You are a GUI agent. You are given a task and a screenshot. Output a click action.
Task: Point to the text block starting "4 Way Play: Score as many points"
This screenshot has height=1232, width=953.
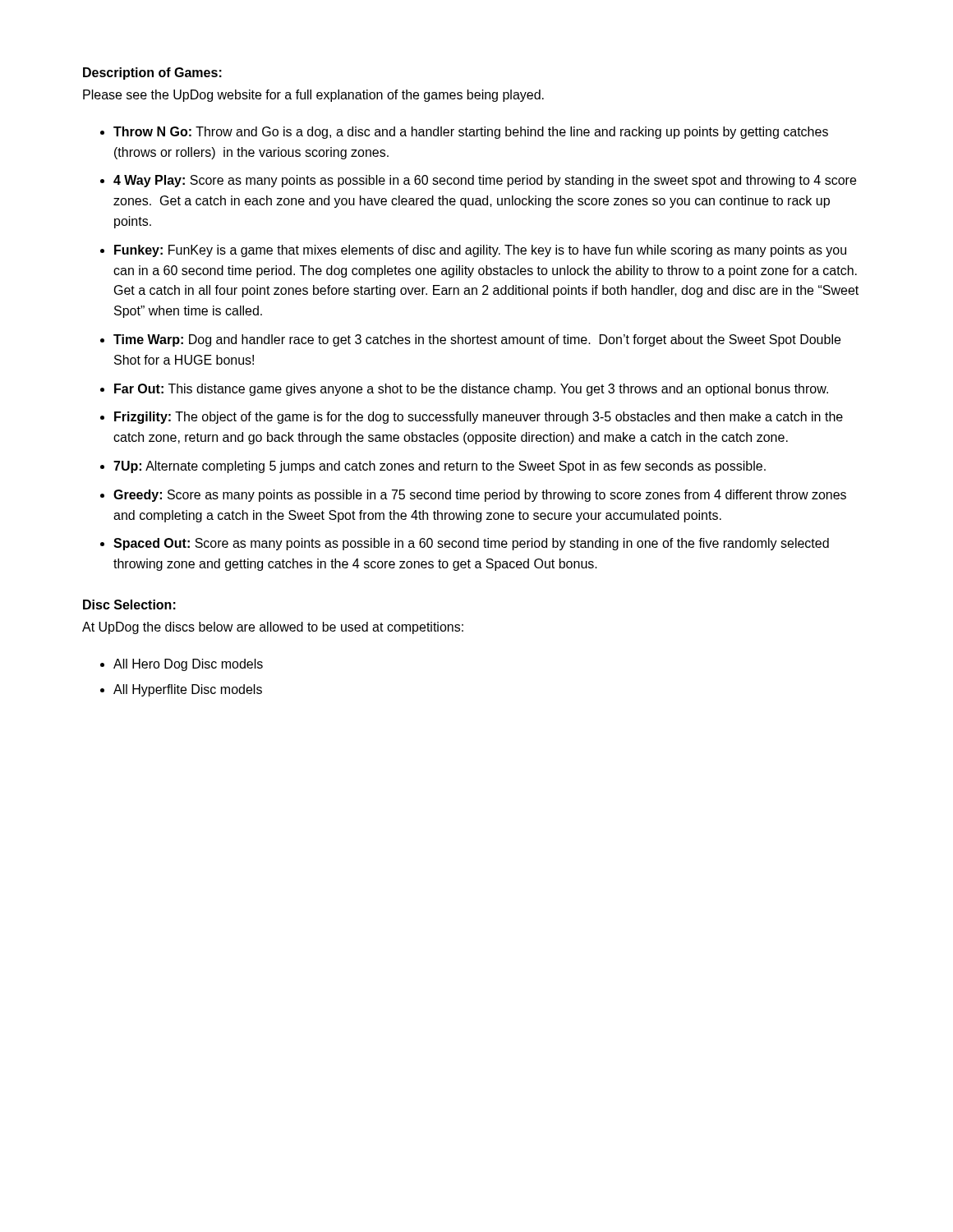tap(485, 201)
